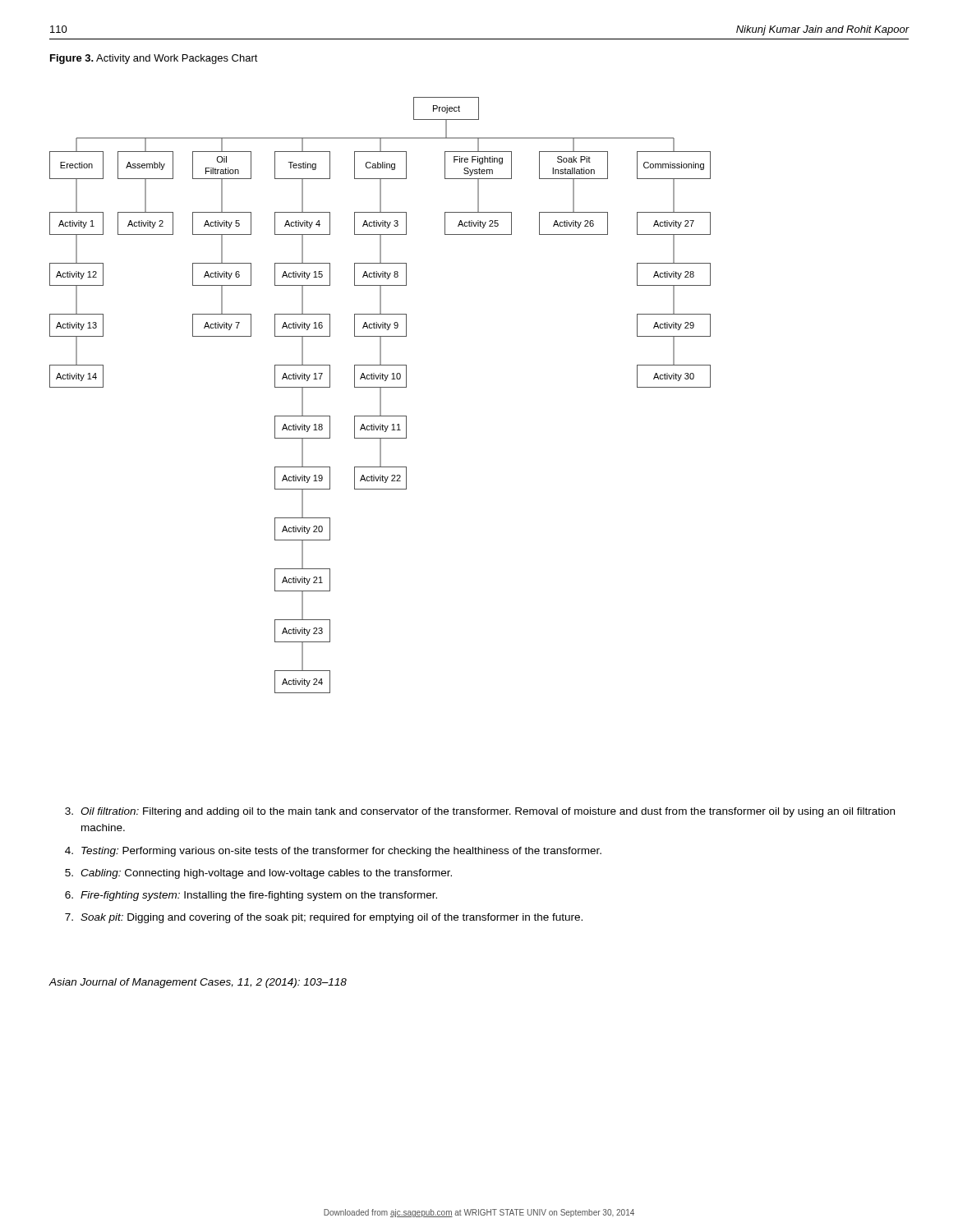Locate the block of text that opens with "6. Fire-fighting system: Installing"
Image resolution: width=958 pixels, height=1232 pixels.
pyautogui.click(x=244, y=895)
